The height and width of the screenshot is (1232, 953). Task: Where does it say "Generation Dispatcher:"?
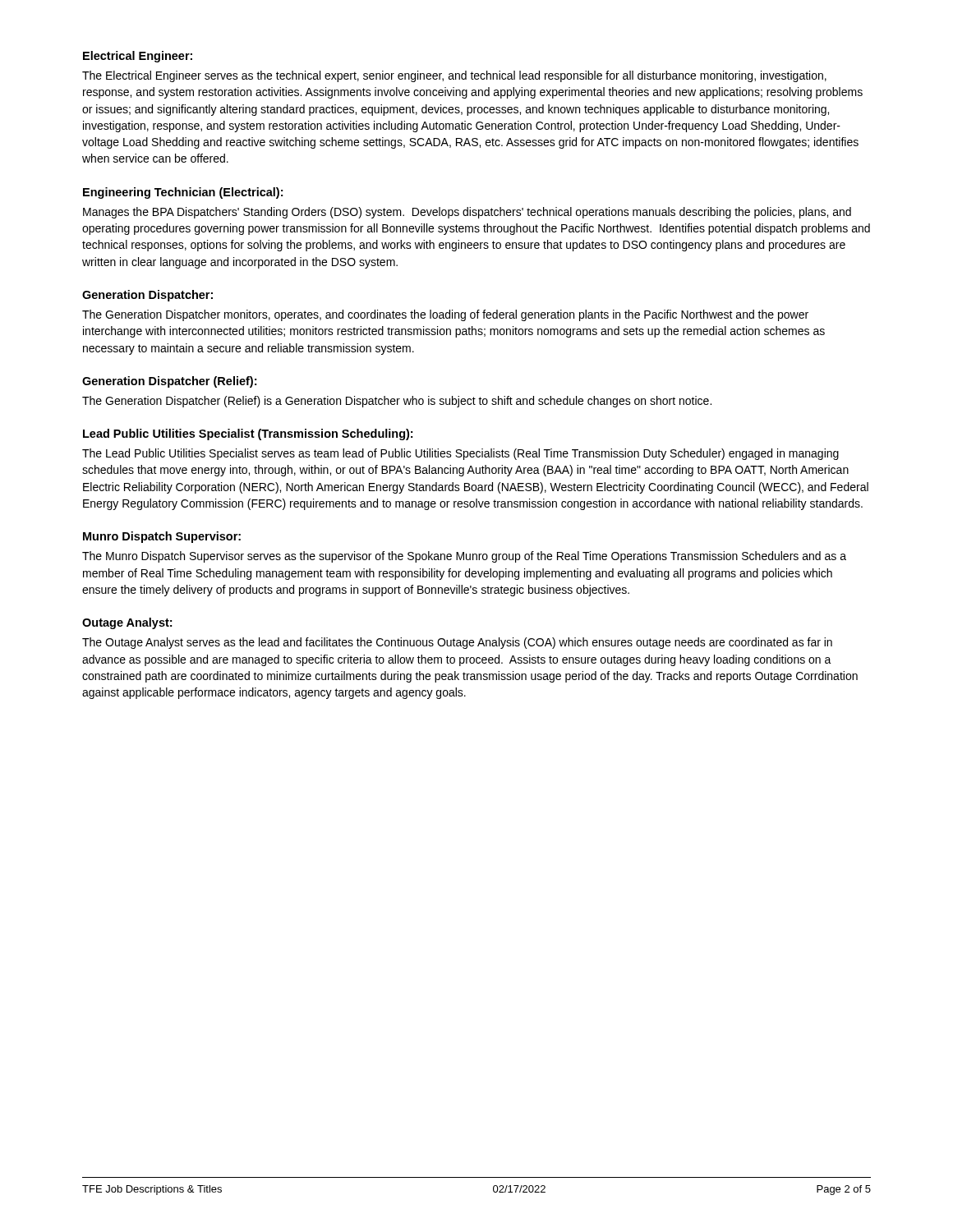(148, 295)
